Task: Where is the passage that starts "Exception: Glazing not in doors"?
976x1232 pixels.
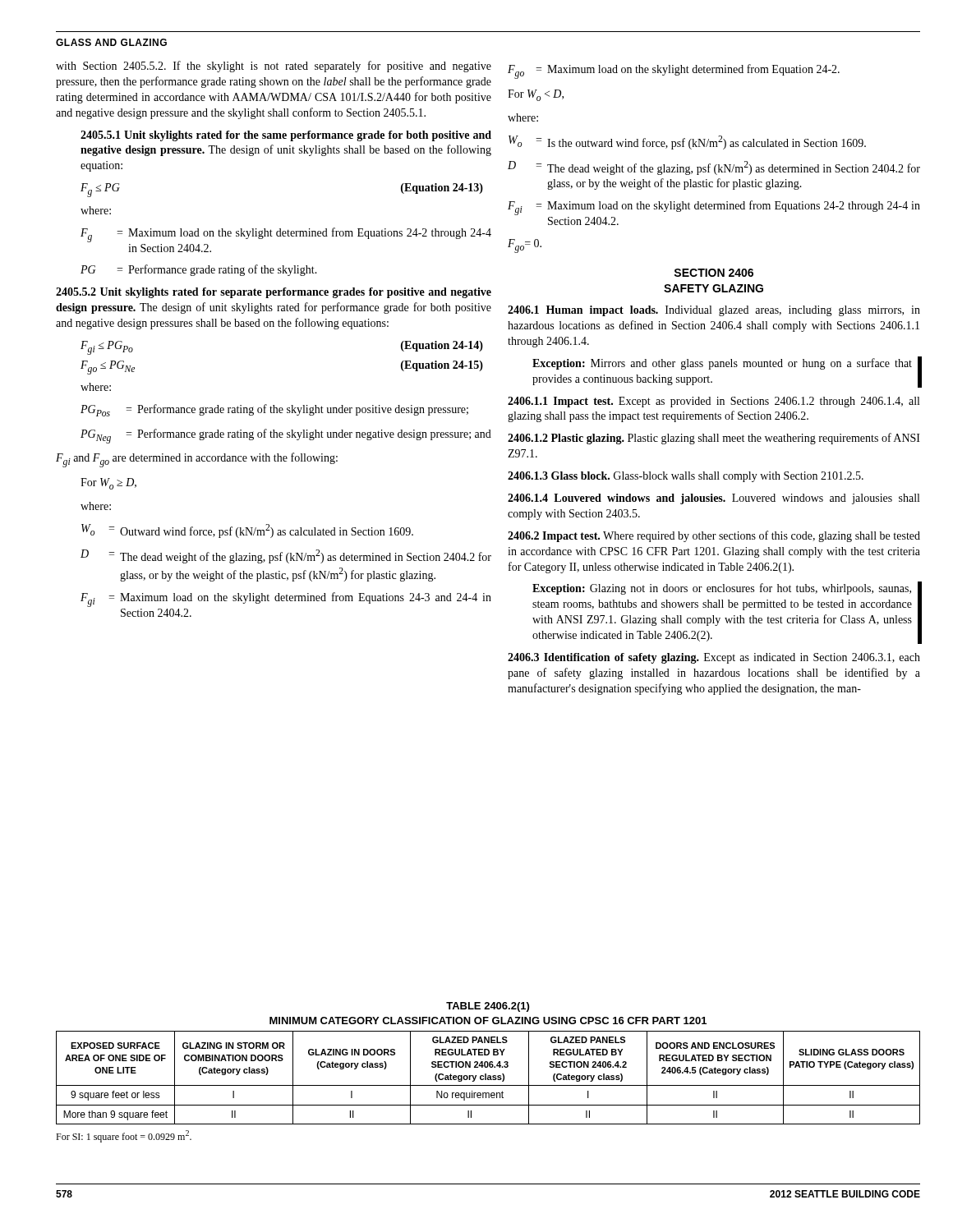Action: tap(722, 613)
